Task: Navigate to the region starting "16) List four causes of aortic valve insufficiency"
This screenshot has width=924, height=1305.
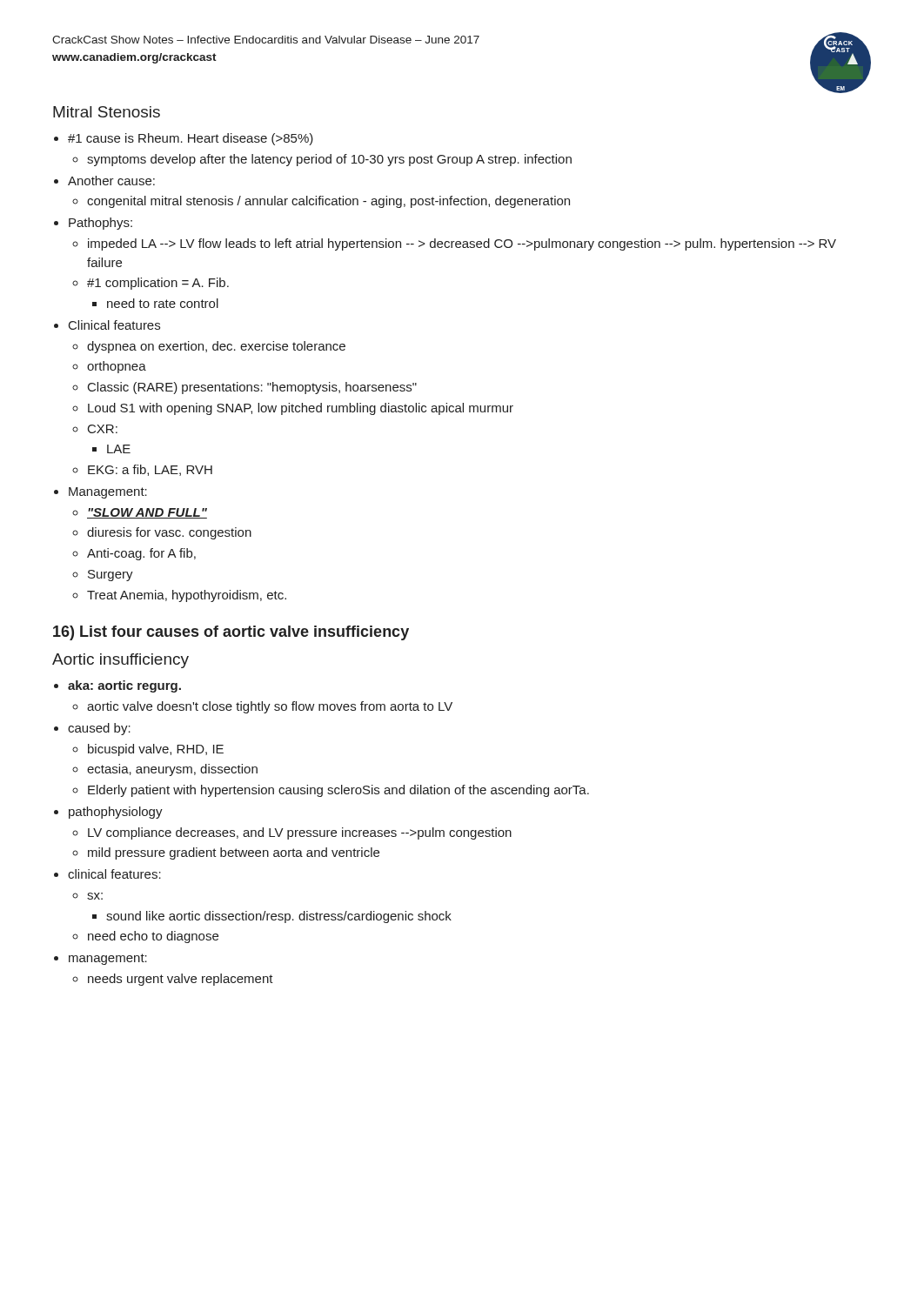Action: pyautogui.click(x=231, y=632)
